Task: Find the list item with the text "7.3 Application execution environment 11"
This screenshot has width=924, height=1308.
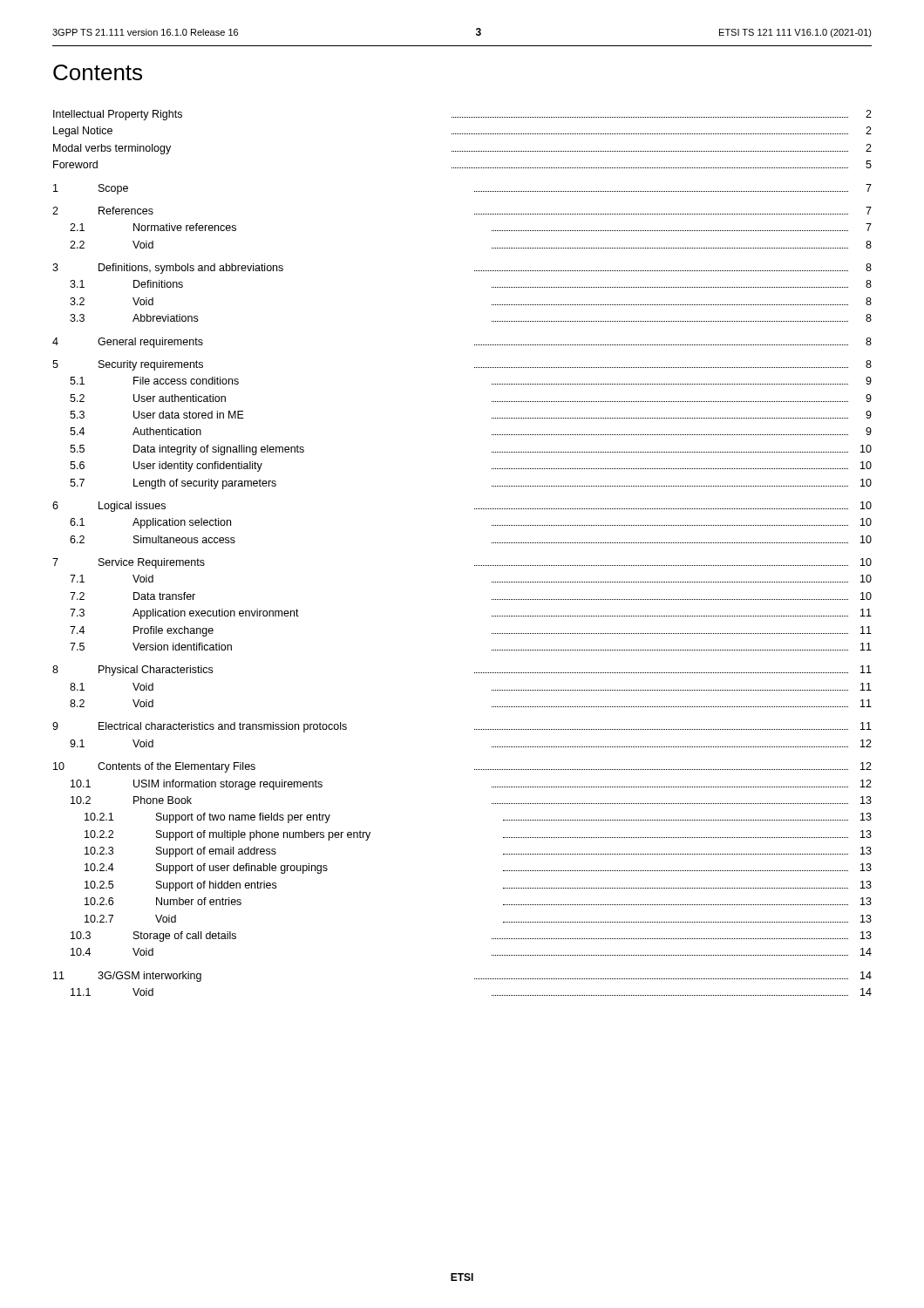Action: coord(73,613)
